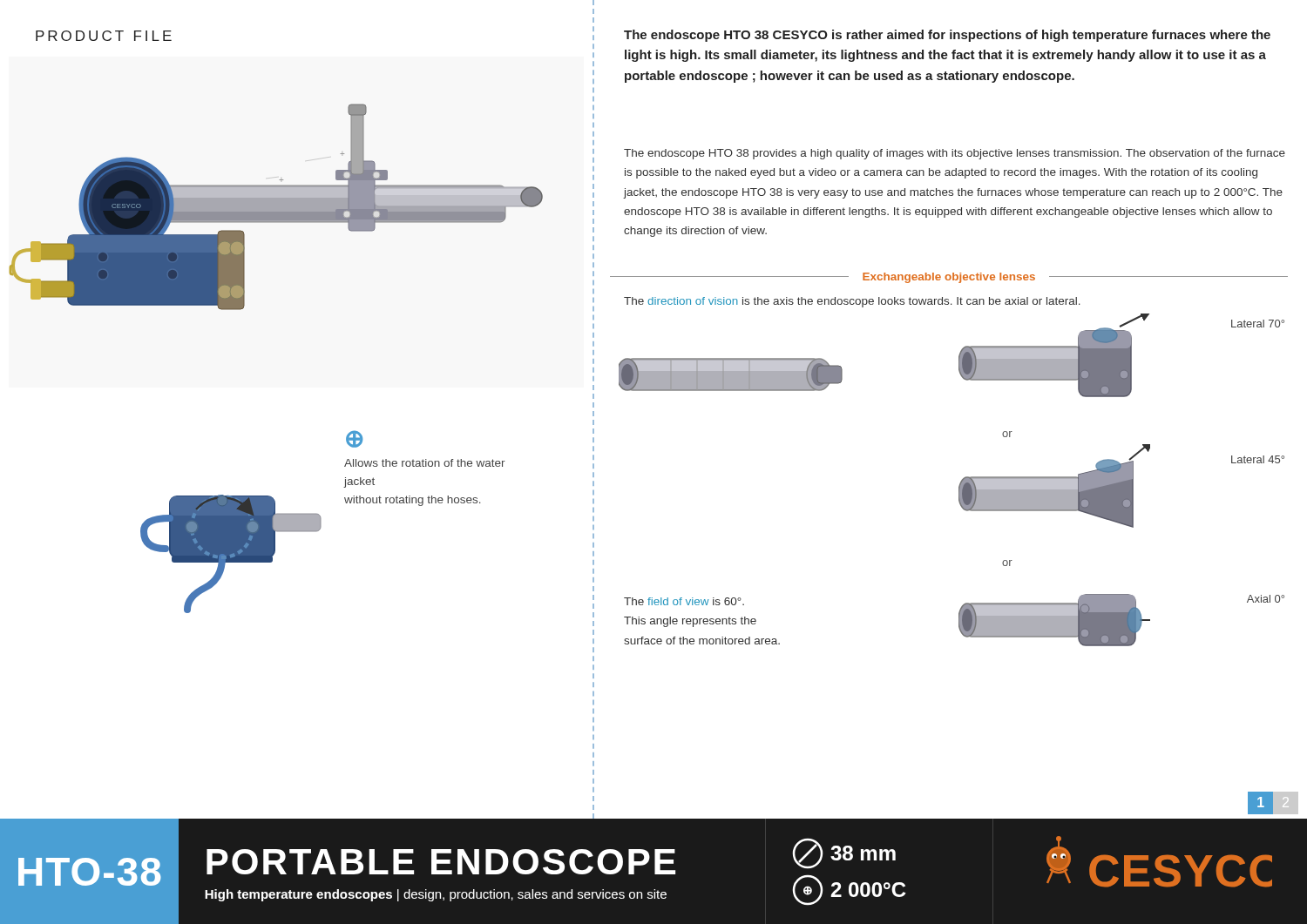Locate the text block that reads "Allows the rotation of the"
Screen dimensions: 924x1307
[x=425, y=463]
